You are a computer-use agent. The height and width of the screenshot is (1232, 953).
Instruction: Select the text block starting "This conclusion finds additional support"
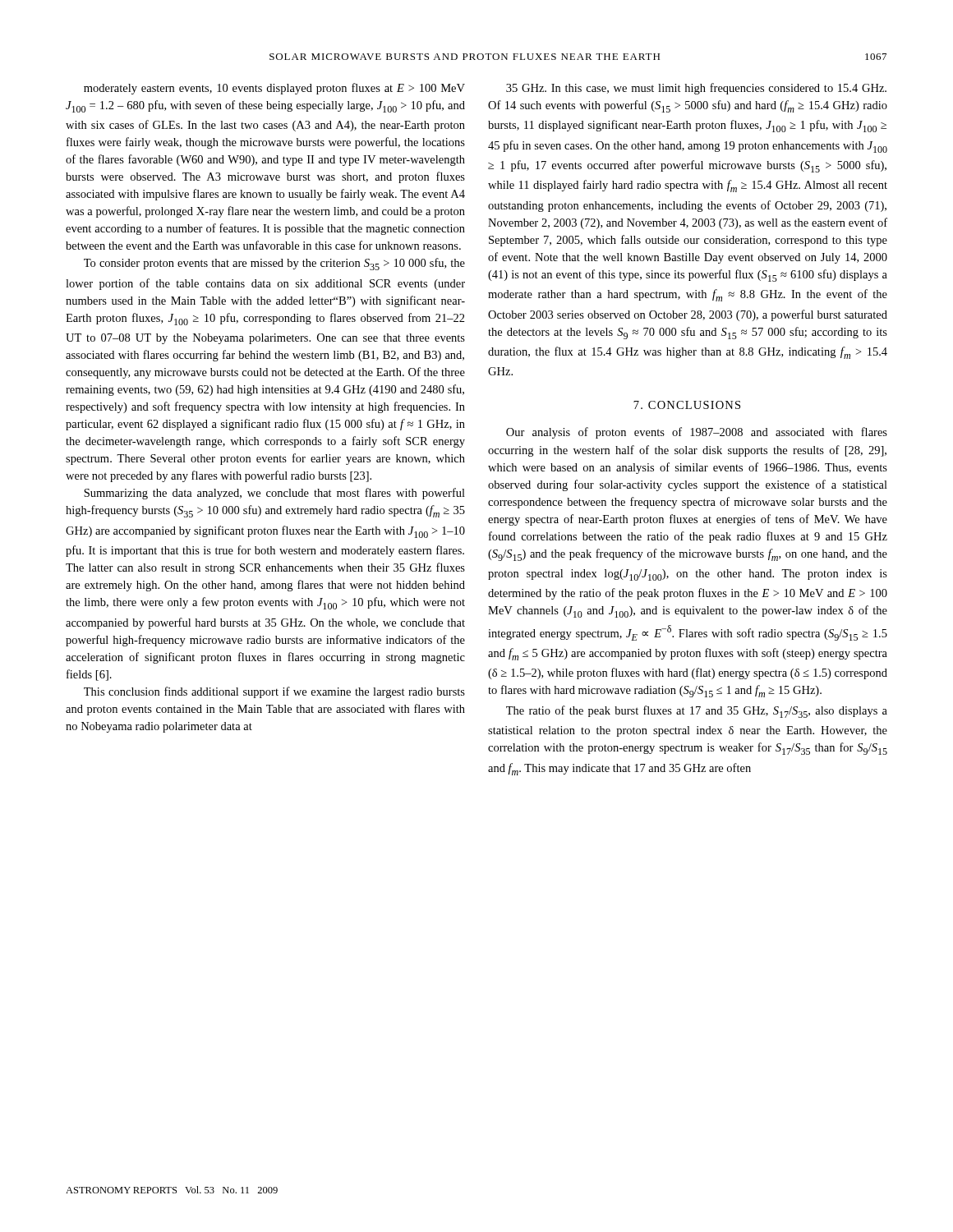(265, 709)
